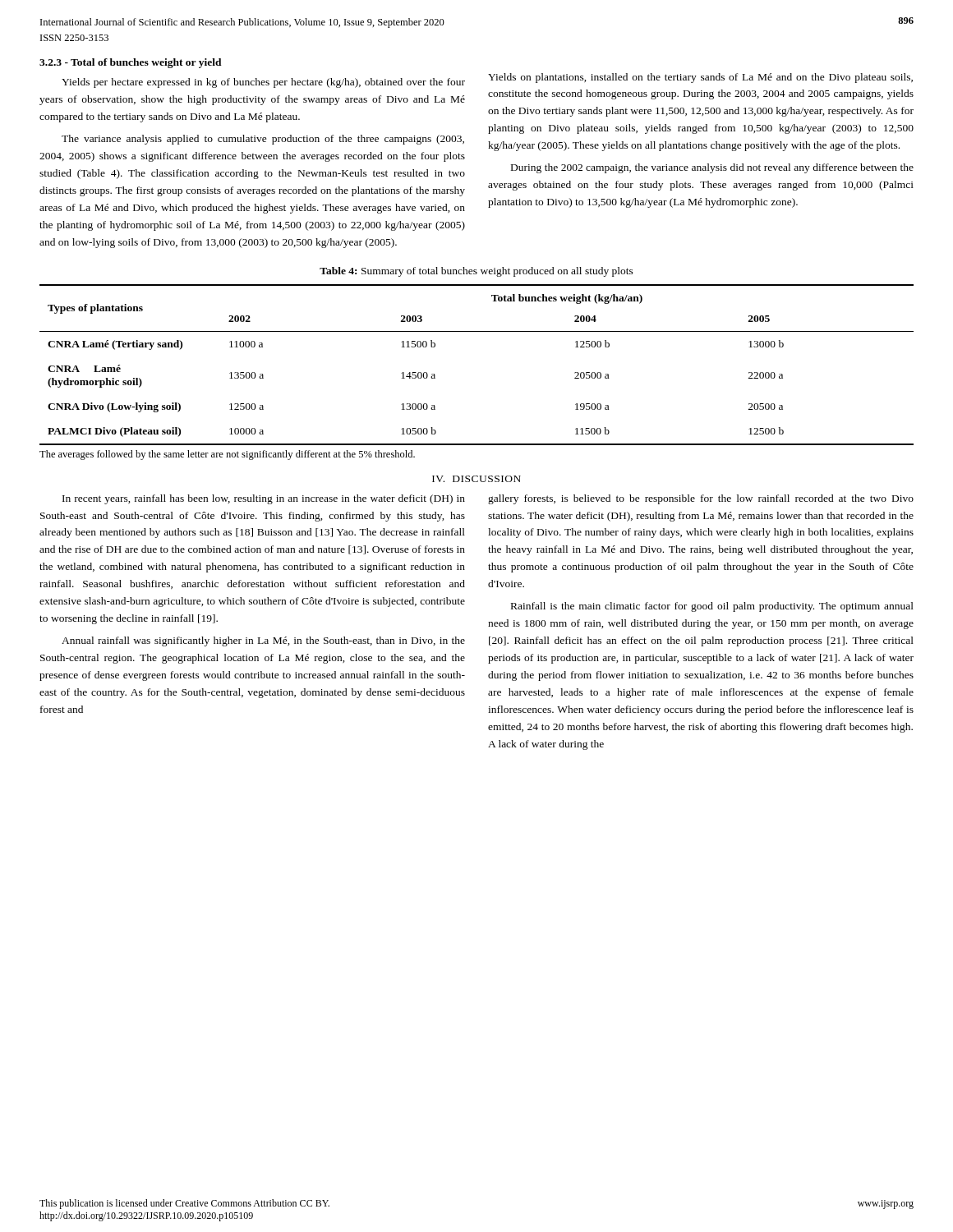Where is the caption that starts "Table 4: Summary of"?
The width and height of the screenshot is (953, 1232).
click(476, 270)
